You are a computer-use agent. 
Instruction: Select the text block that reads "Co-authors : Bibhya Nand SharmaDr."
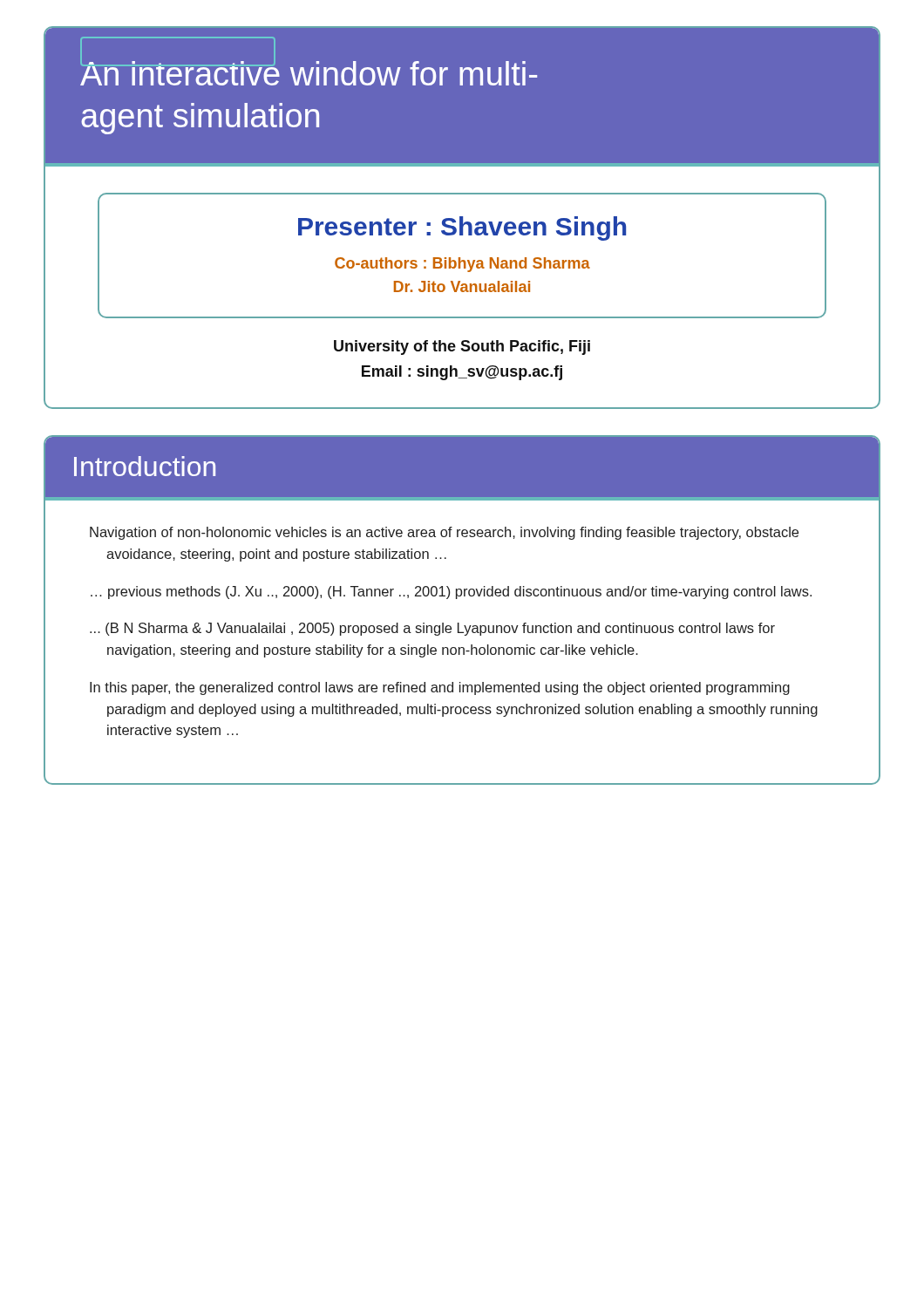click(462, 276)
